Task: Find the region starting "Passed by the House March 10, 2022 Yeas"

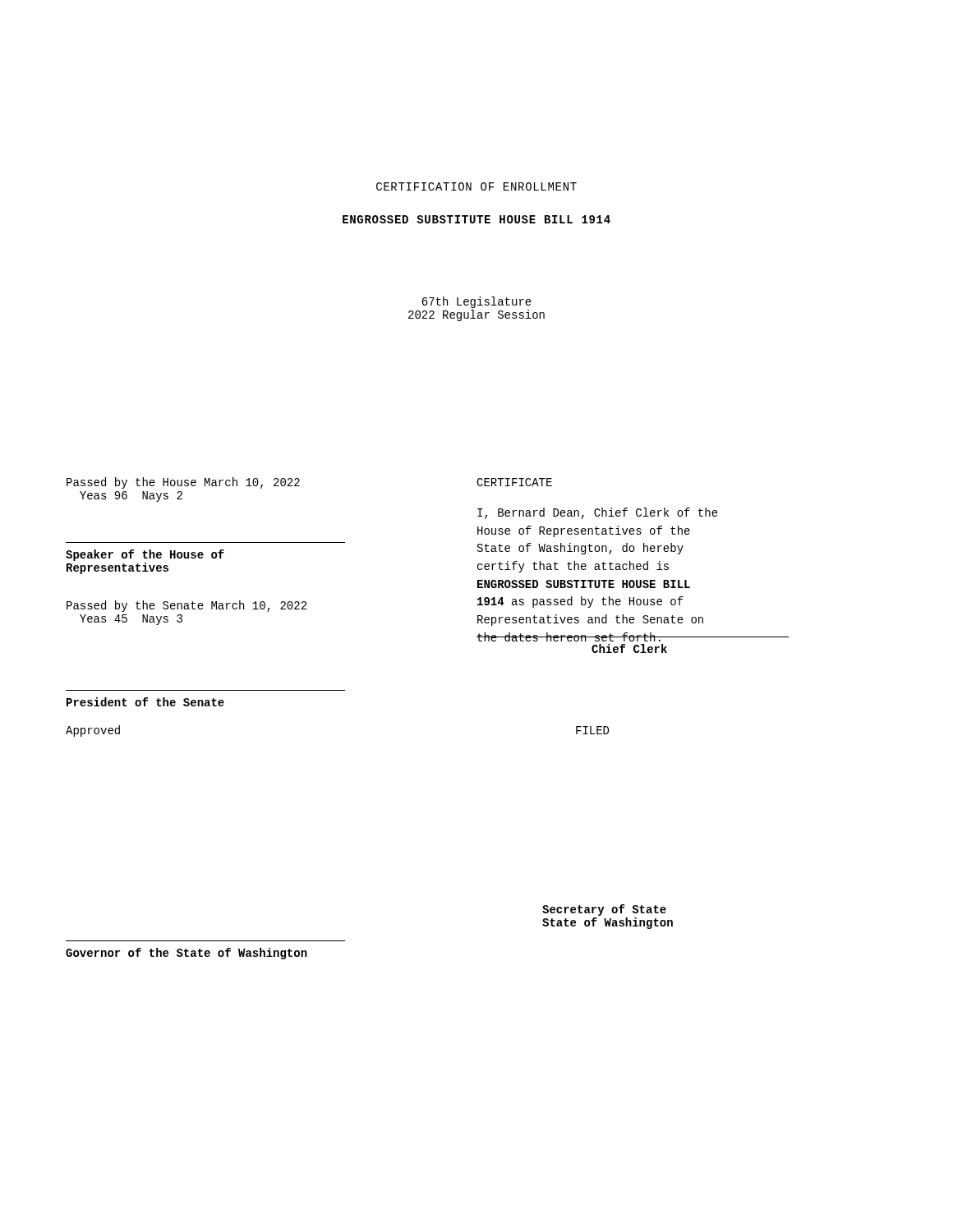Action: pos(183,490)
